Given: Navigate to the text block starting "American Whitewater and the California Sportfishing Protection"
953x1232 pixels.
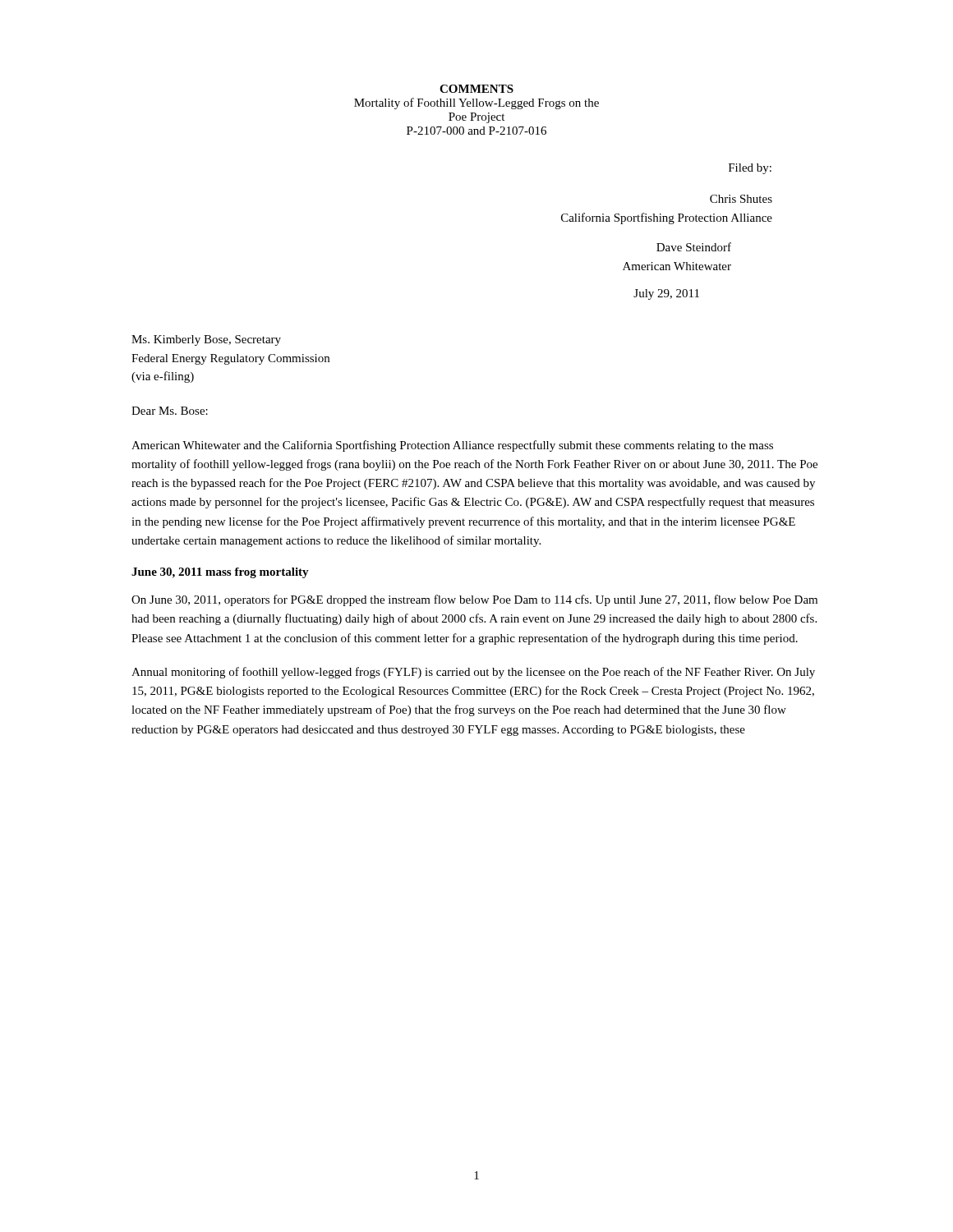Looking at the screenshot, I should [x=475, y=492].
